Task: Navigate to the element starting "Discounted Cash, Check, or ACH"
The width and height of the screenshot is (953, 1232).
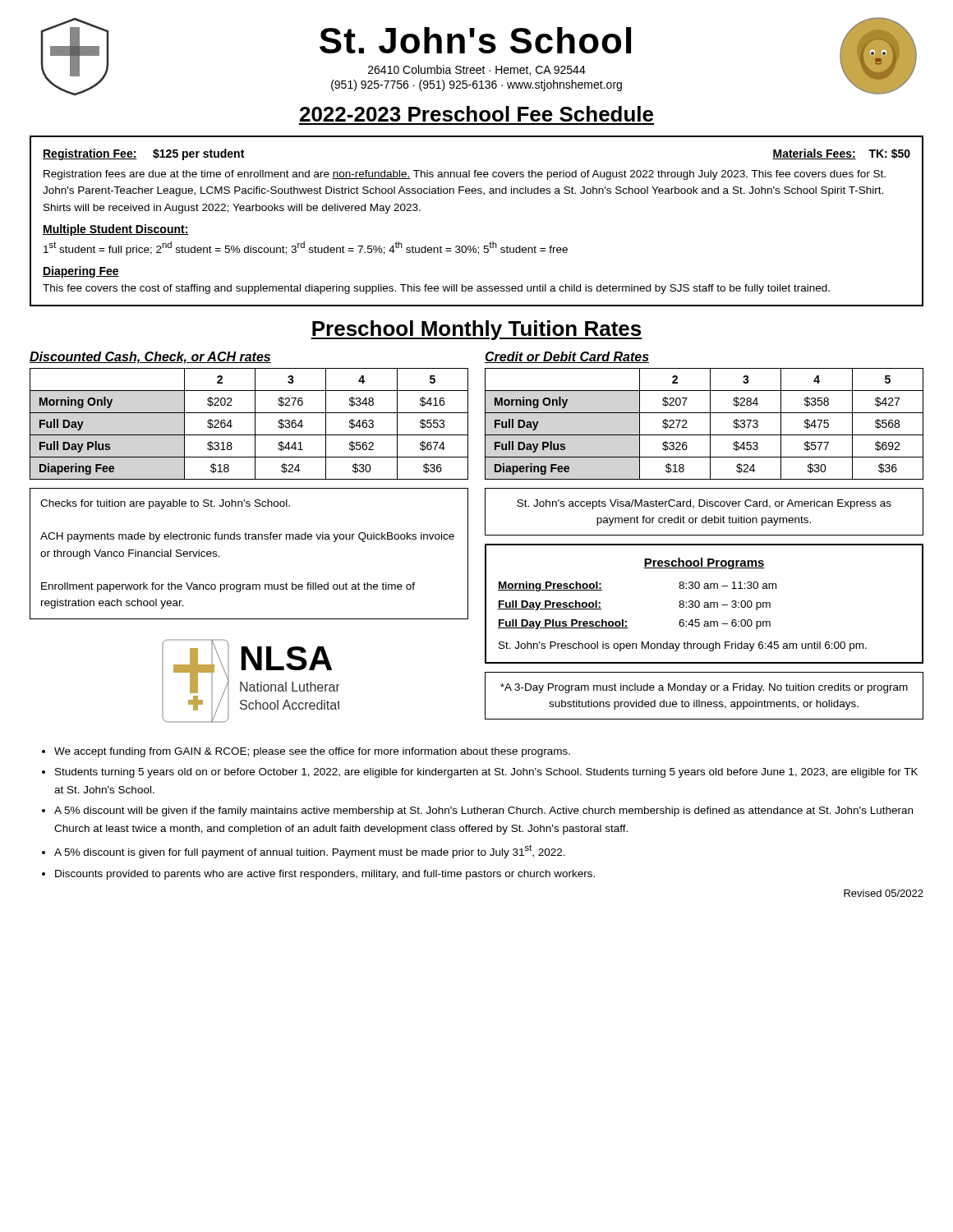Action: (x=150, y=357)
